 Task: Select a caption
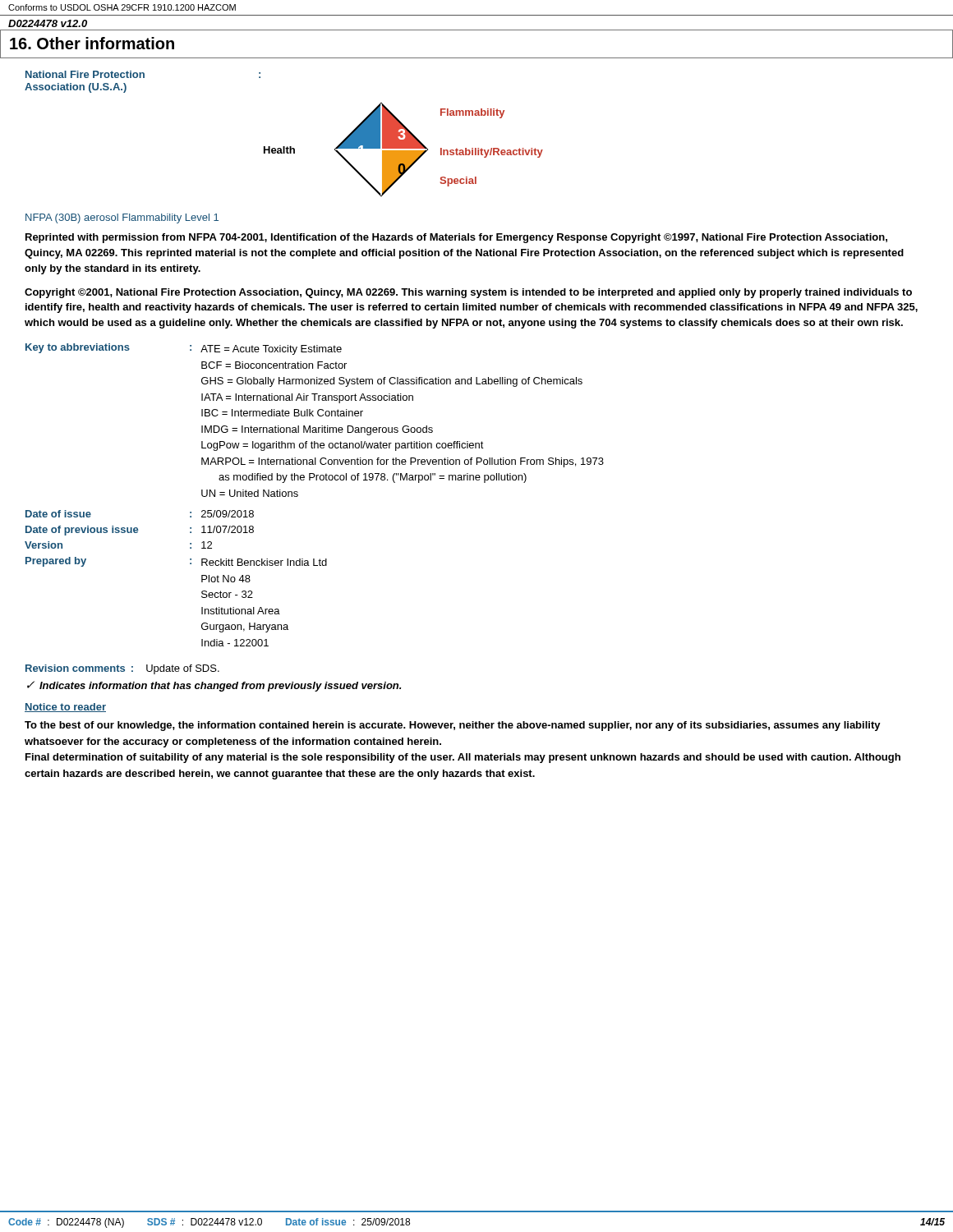coord(122,217)
